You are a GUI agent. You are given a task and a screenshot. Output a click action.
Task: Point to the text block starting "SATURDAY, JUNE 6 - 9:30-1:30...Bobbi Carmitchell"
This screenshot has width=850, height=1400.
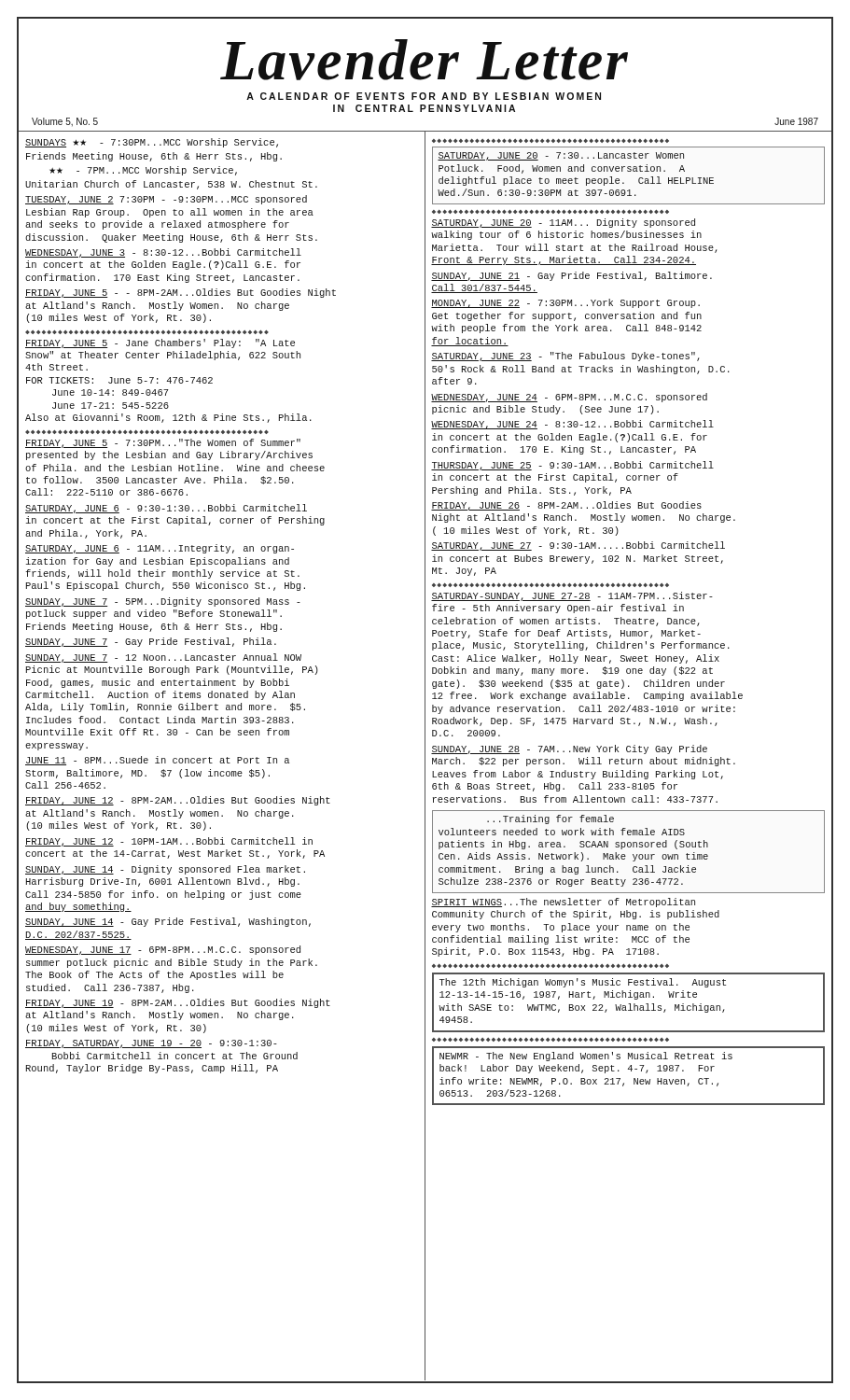pyautogui.click(x=175, y=521)
